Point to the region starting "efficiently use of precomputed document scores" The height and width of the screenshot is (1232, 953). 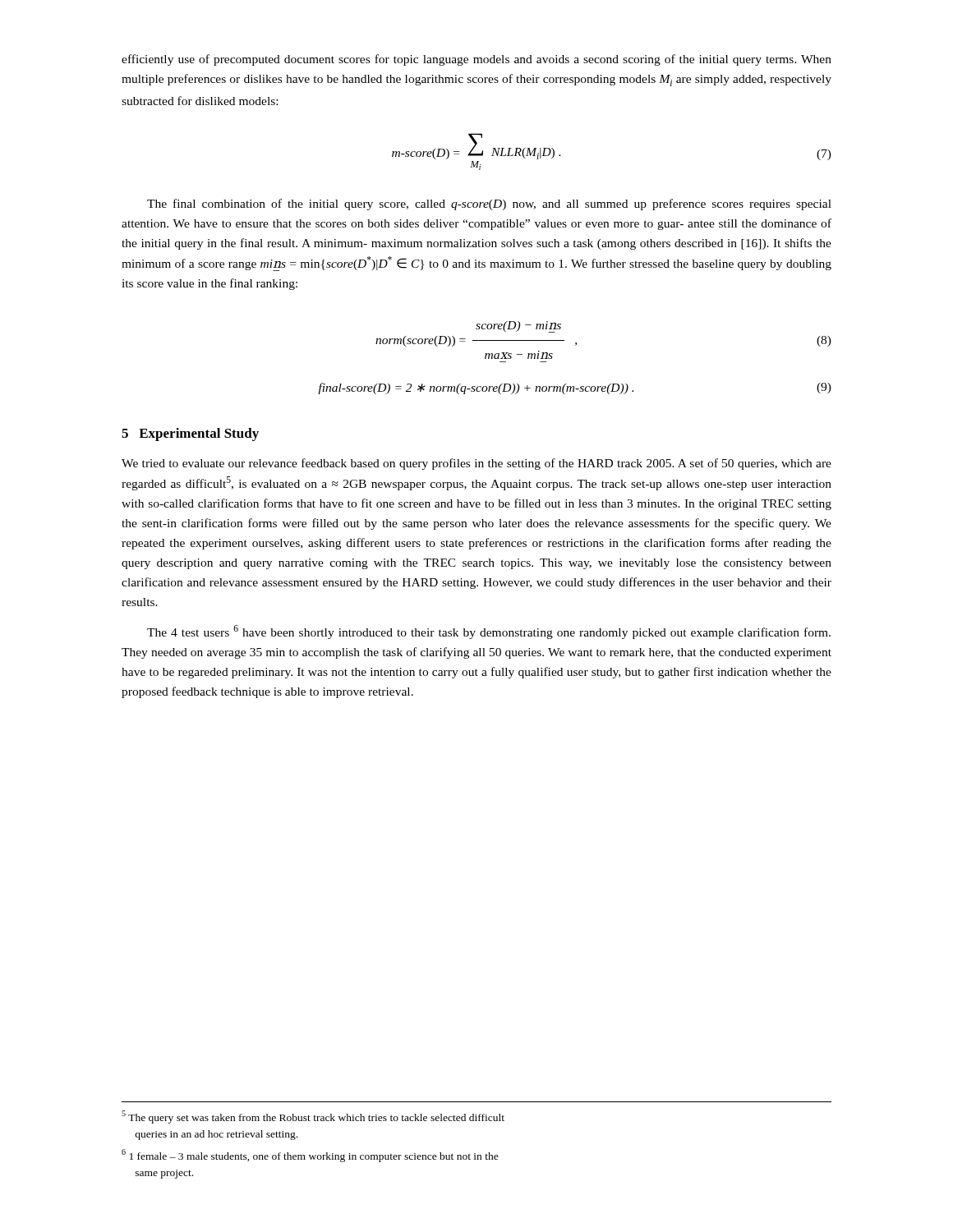click(476, 80)
